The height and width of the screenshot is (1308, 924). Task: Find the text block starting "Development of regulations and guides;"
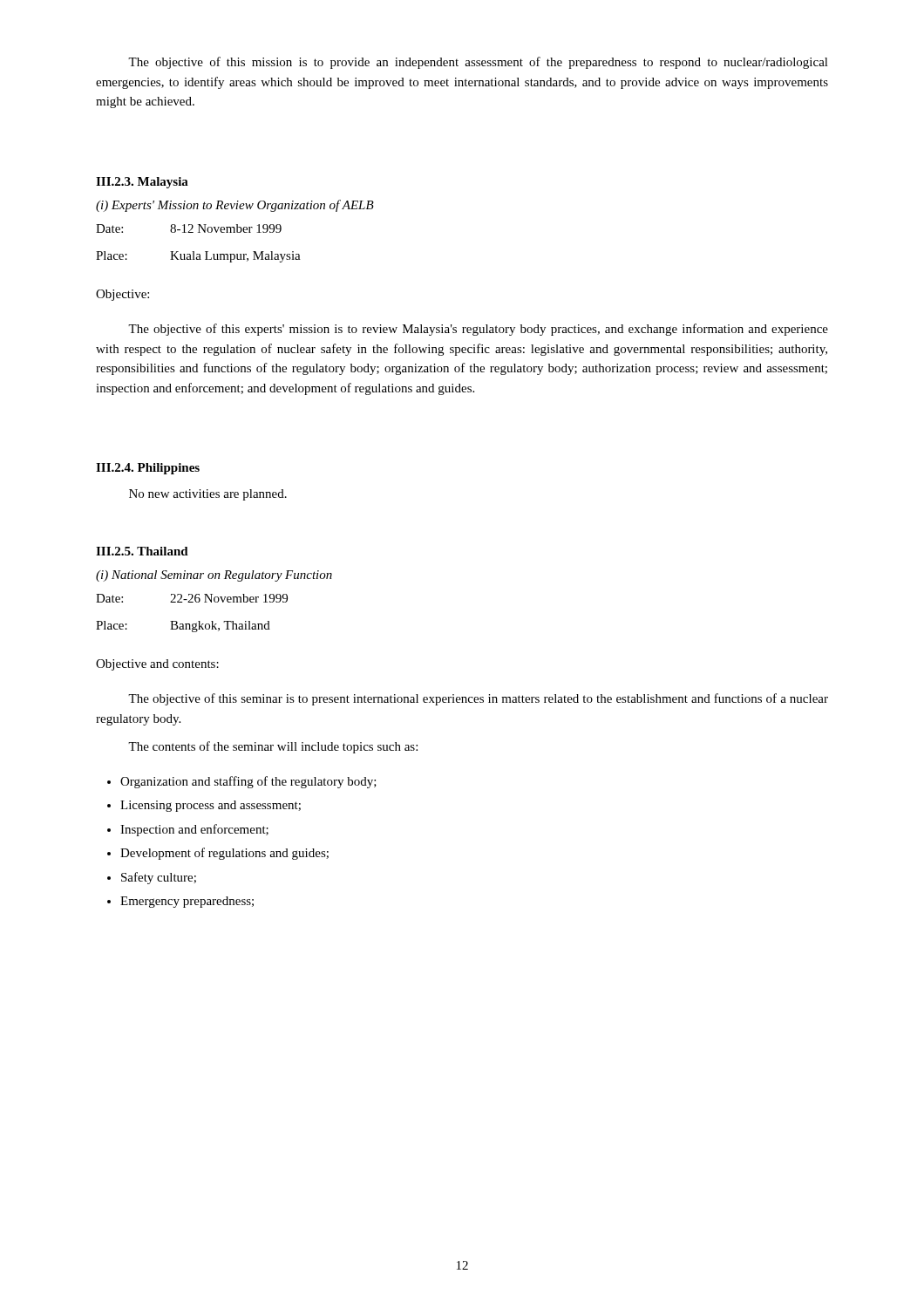click(225, 853)
